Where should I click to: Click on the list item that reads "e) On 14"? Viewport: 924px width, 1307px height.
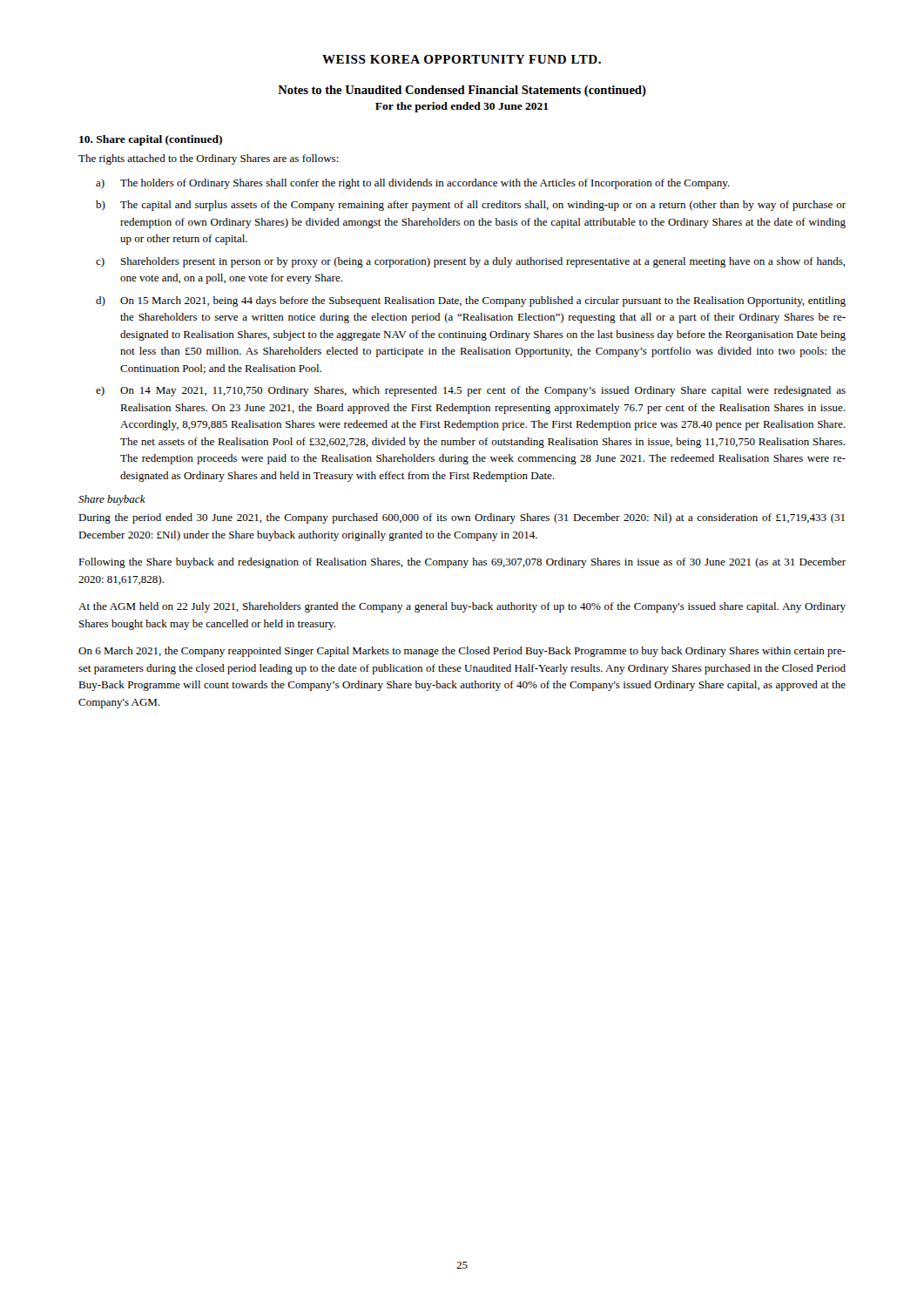(471, 433)
